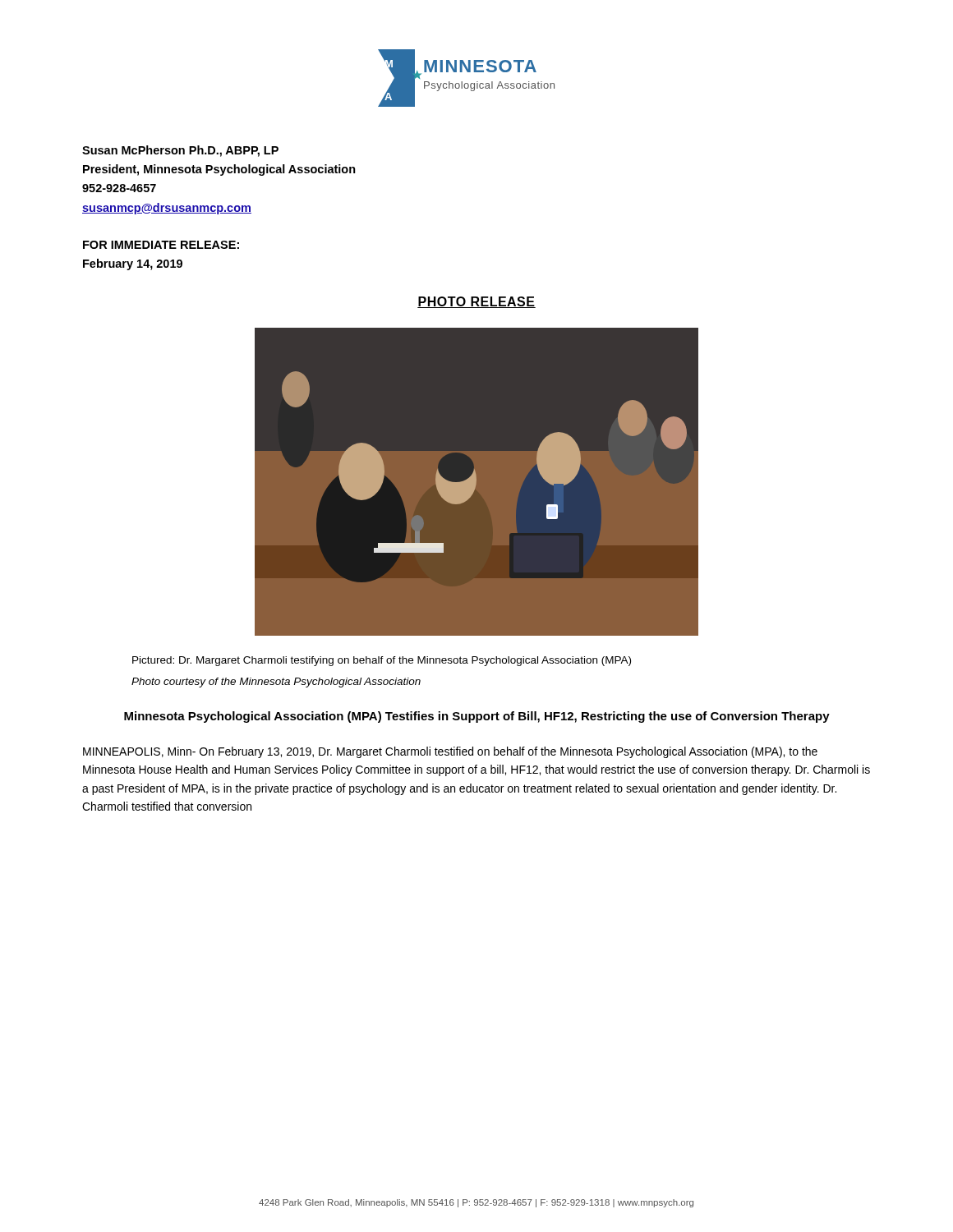Locate the caption that opens with "Pictured: Dr. Margaret Charmoli testifying on"

[x=382, y=660]
